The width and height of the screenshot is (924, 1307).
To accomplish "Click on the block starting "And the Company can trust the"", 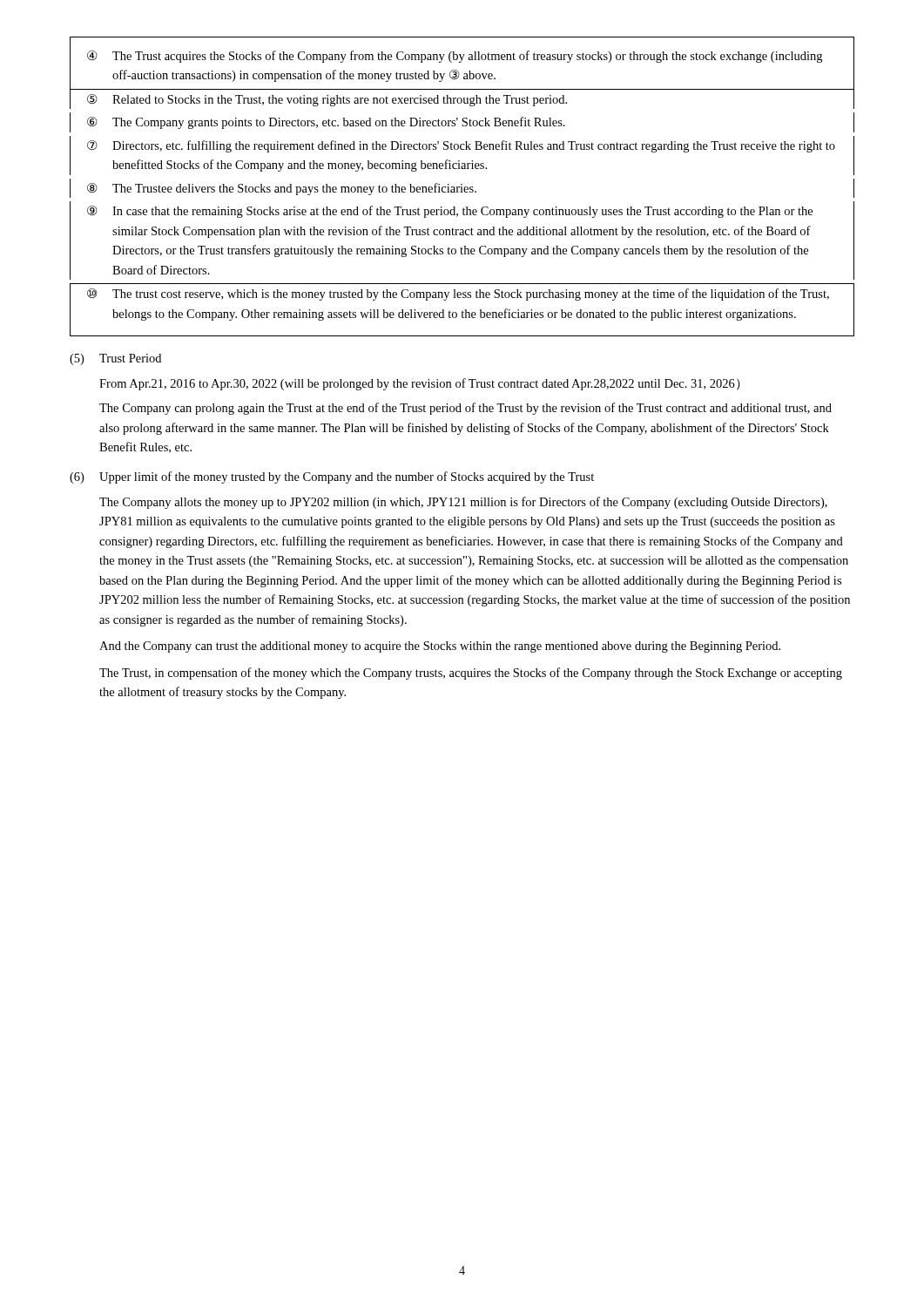I will 440,646.
